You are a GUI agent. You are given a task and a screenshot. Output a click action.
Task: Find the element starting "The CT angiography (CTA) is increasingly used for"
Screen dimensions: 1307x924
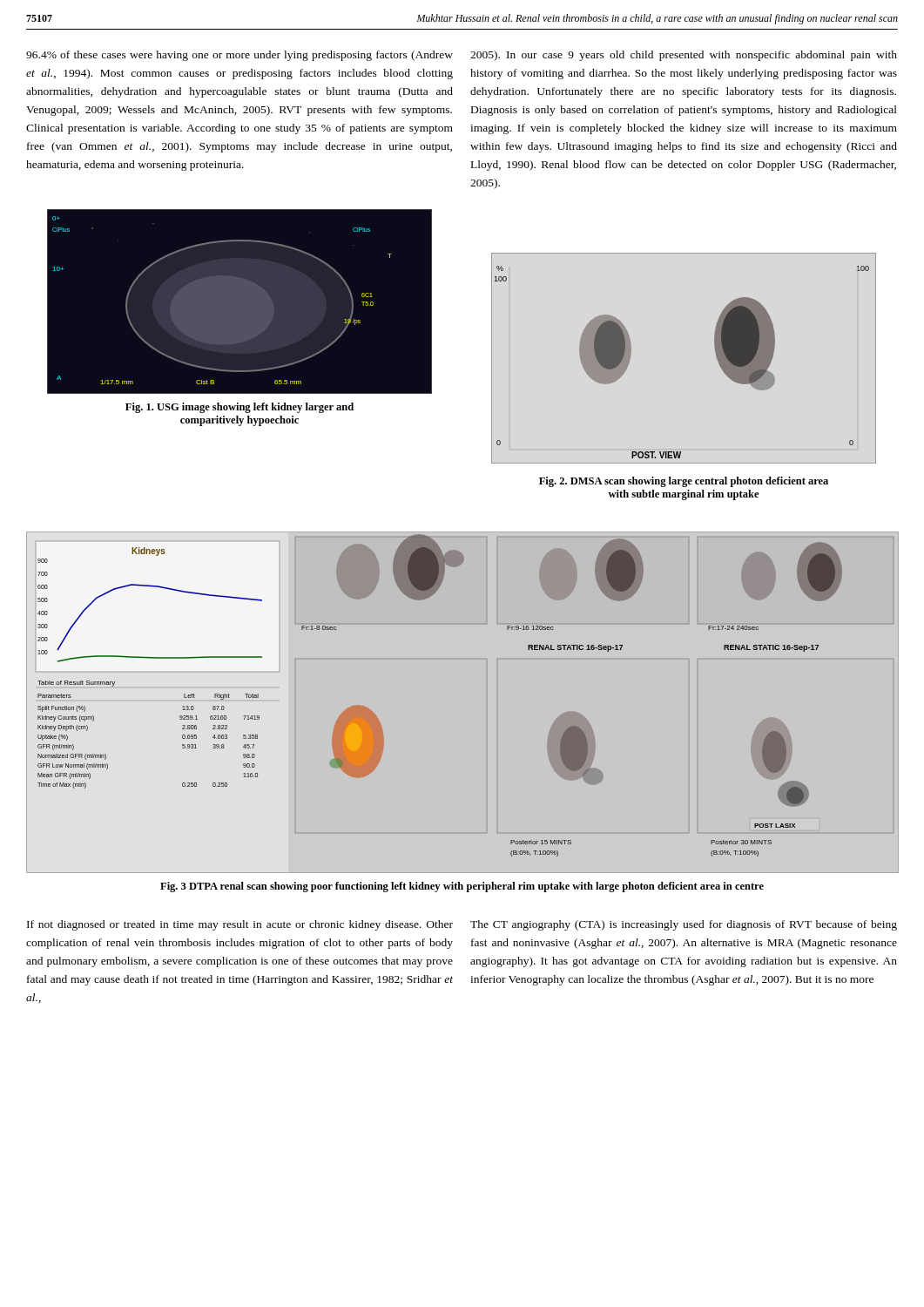684,952
